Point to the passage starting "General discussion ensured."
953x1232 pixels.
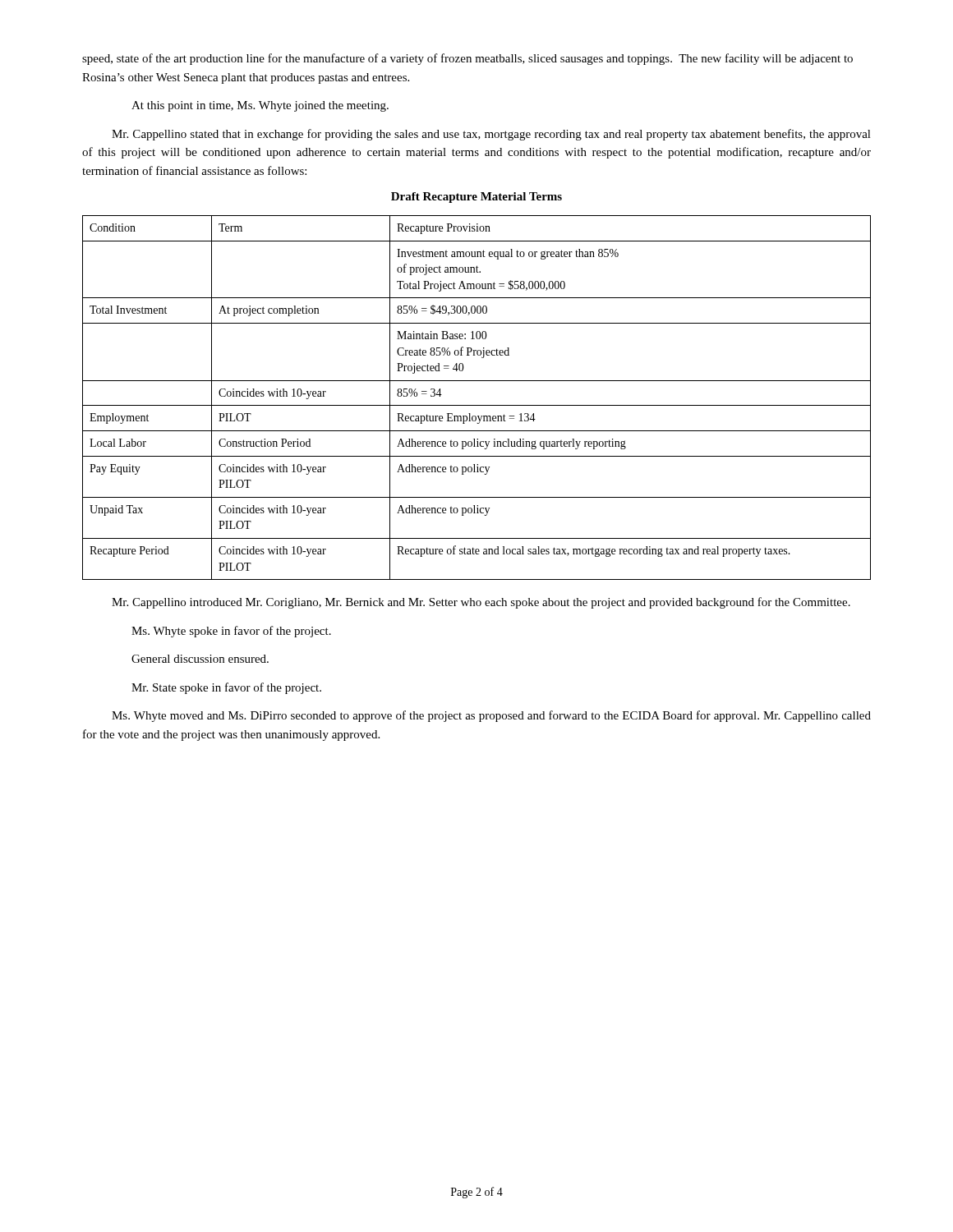200,659
